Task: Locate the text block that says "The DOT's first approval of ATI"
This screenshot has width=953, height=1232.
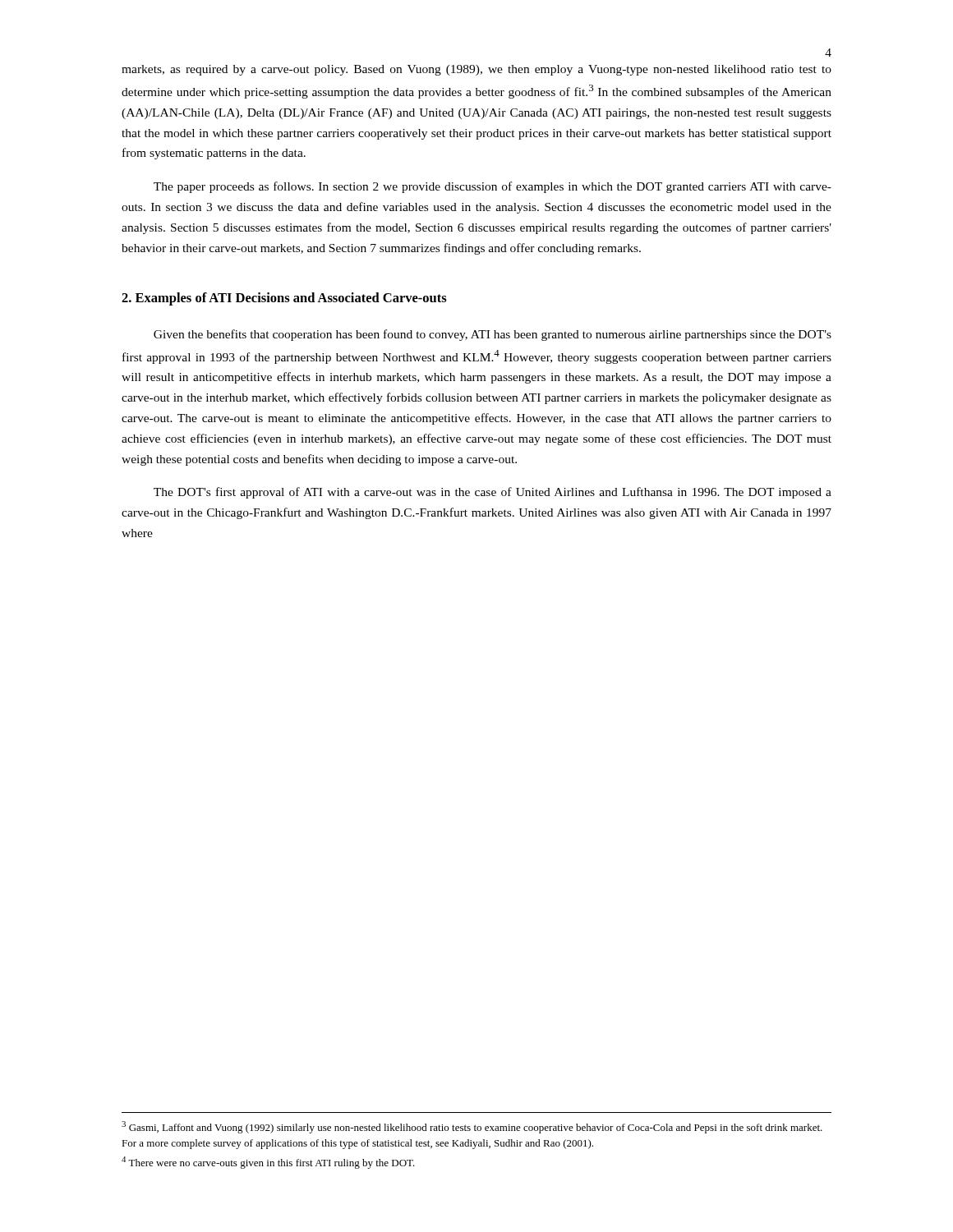Action: click(476, 513)
